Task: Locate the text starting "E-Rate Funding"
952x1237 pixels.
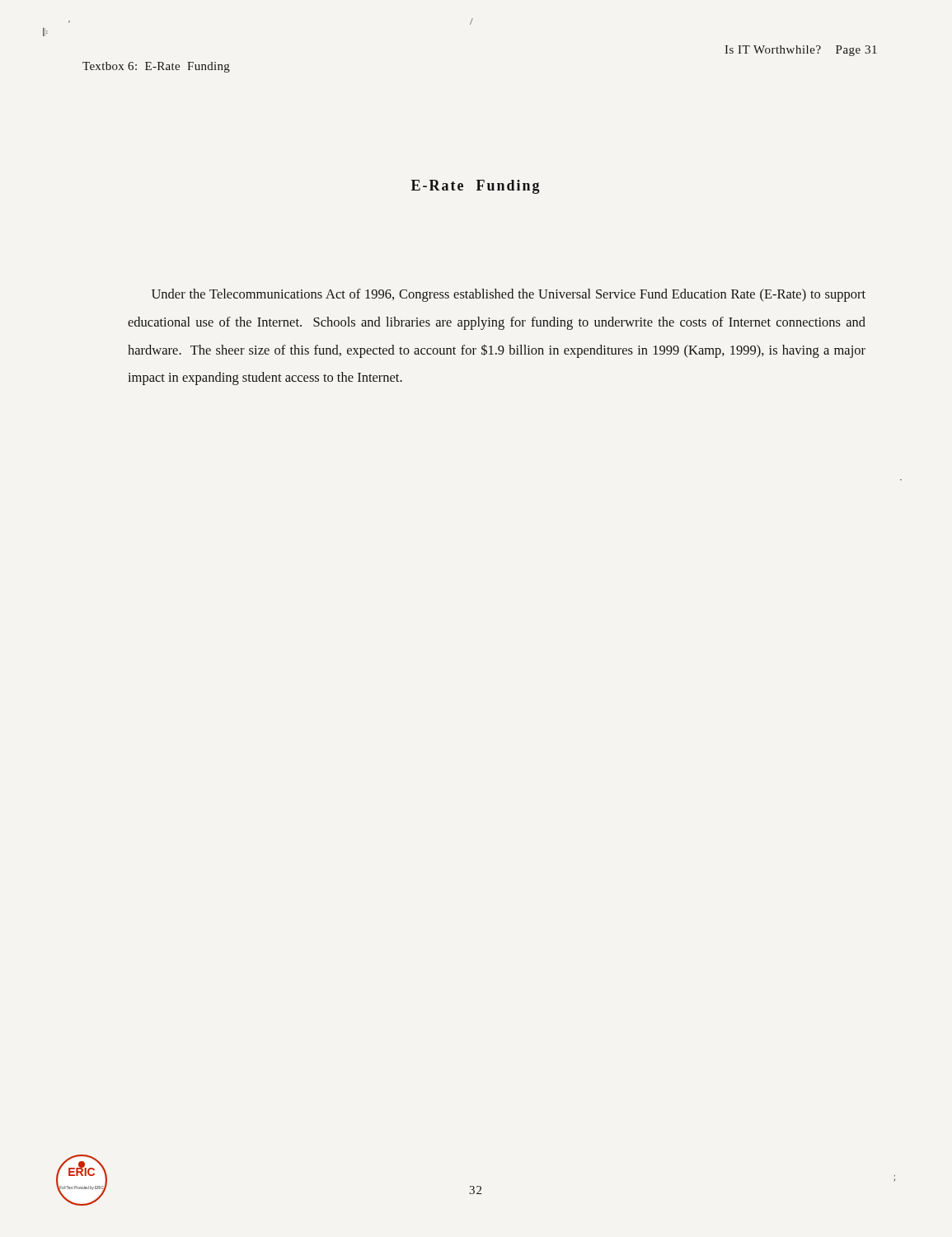Action: point(476,186)
